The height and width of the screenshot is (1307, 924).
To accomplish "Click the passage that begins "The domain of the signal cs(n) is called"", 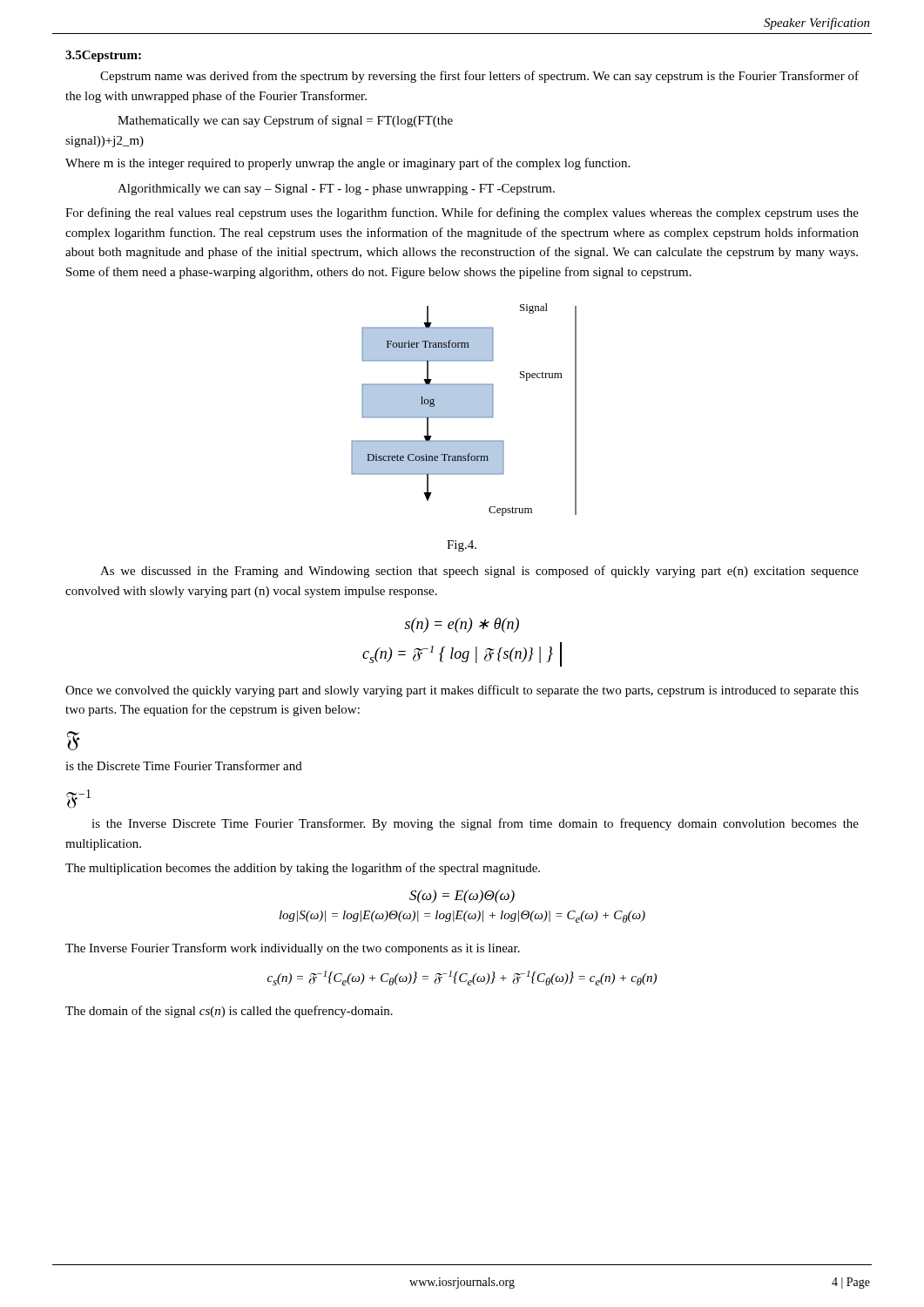I will 229,1011.
